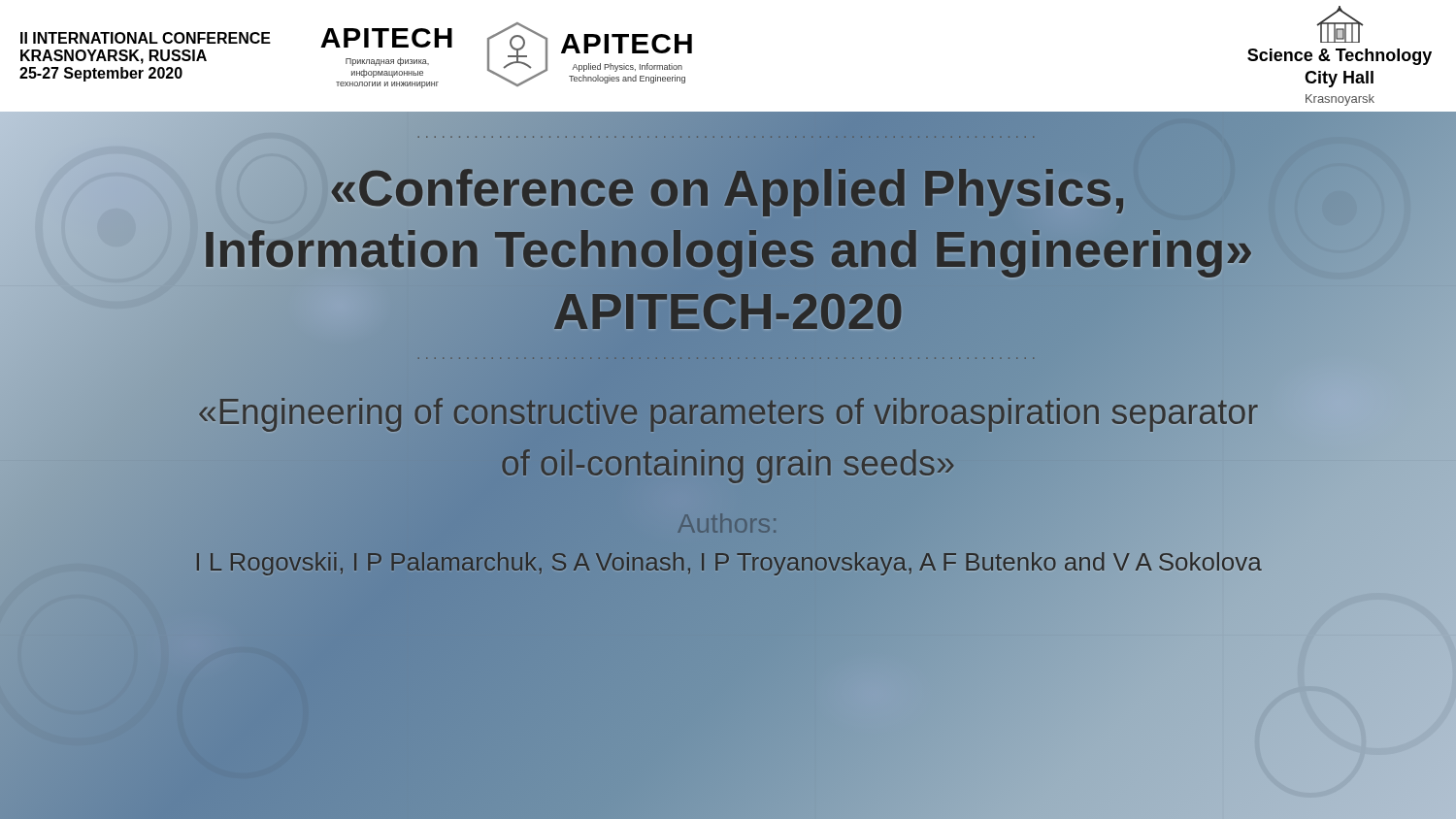Find the block starting "«Conference on Applied Physics, Information Technologies and"
1456x819 pixels.
click(728, 250)
